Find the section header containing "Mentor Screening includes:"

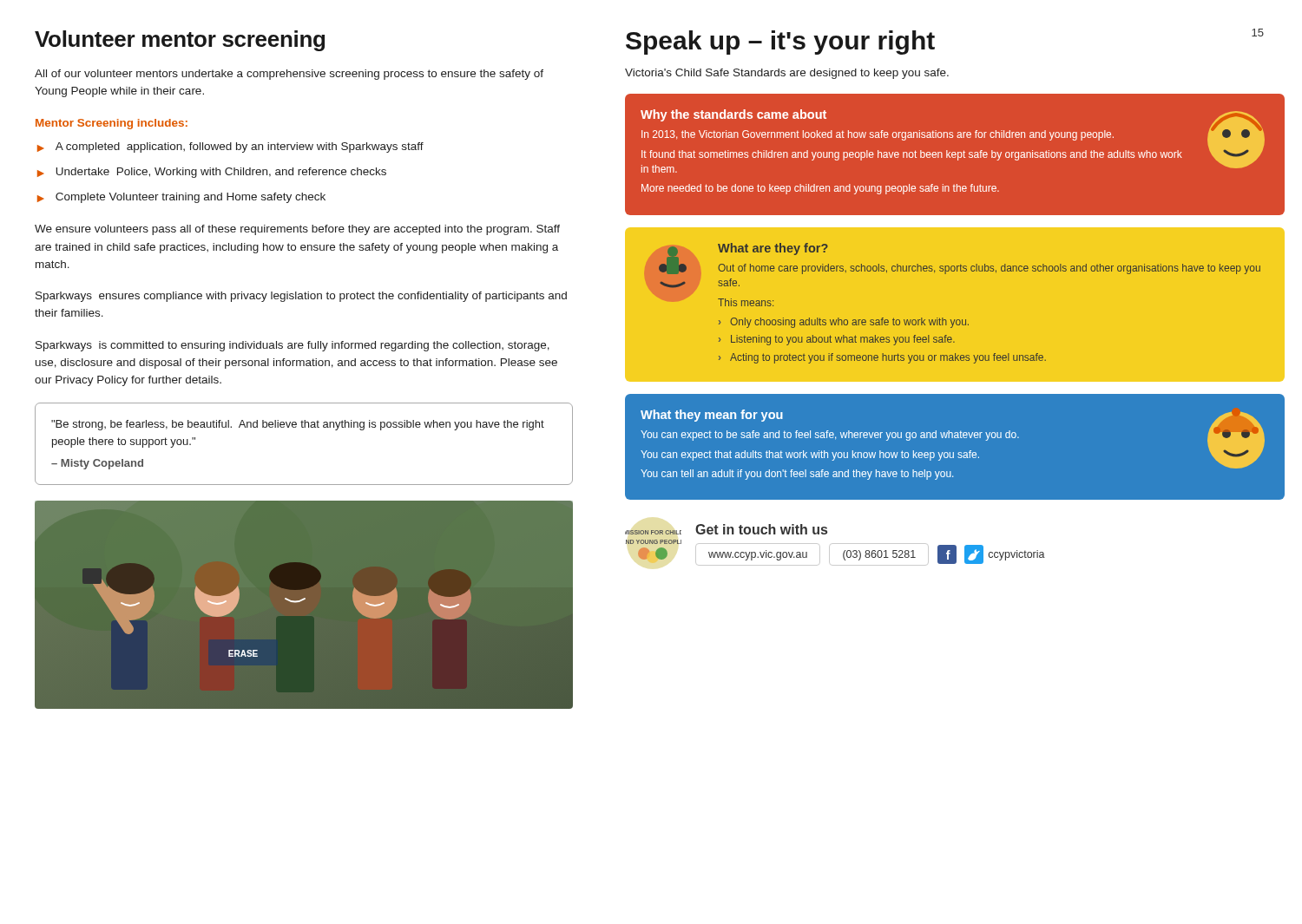click(112, 124)
